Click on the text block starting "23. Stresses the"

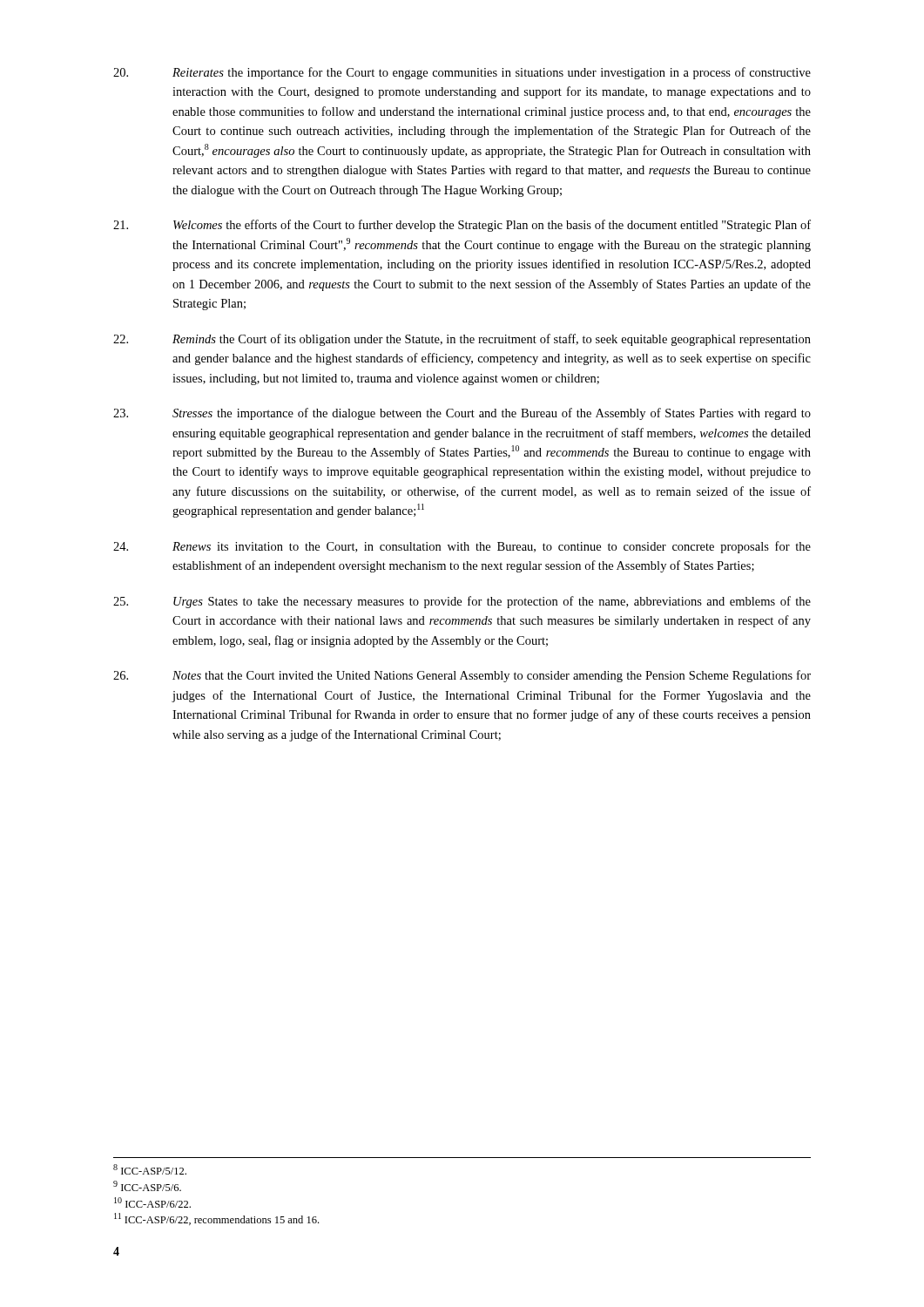click(462, 462)
